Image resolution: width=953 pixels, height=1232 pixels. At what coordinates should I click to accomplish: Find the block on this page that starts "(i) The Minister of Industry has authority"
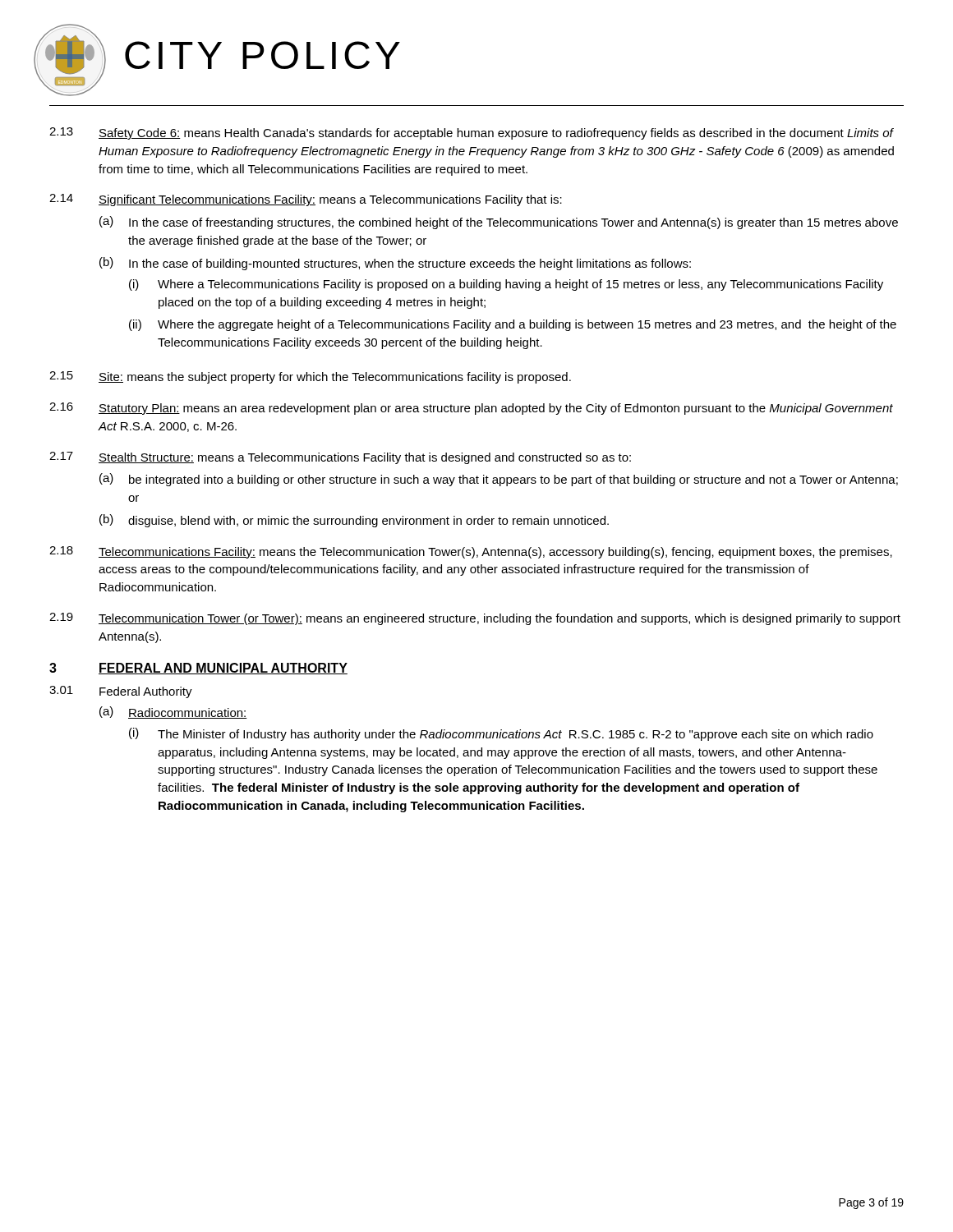click(x=516, y=770)
